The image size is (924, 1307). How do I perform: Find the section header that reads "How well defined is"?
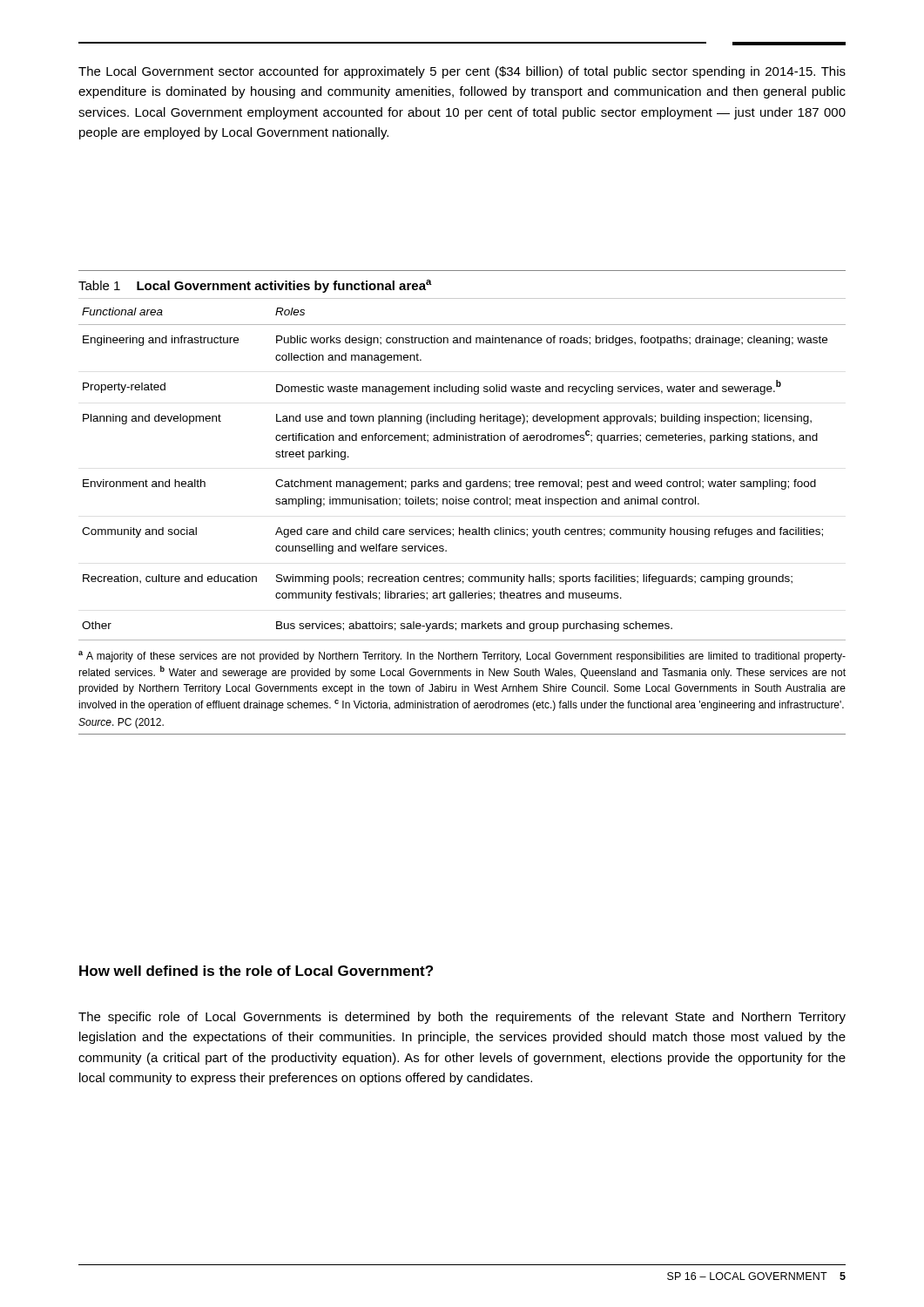point(256,971)
